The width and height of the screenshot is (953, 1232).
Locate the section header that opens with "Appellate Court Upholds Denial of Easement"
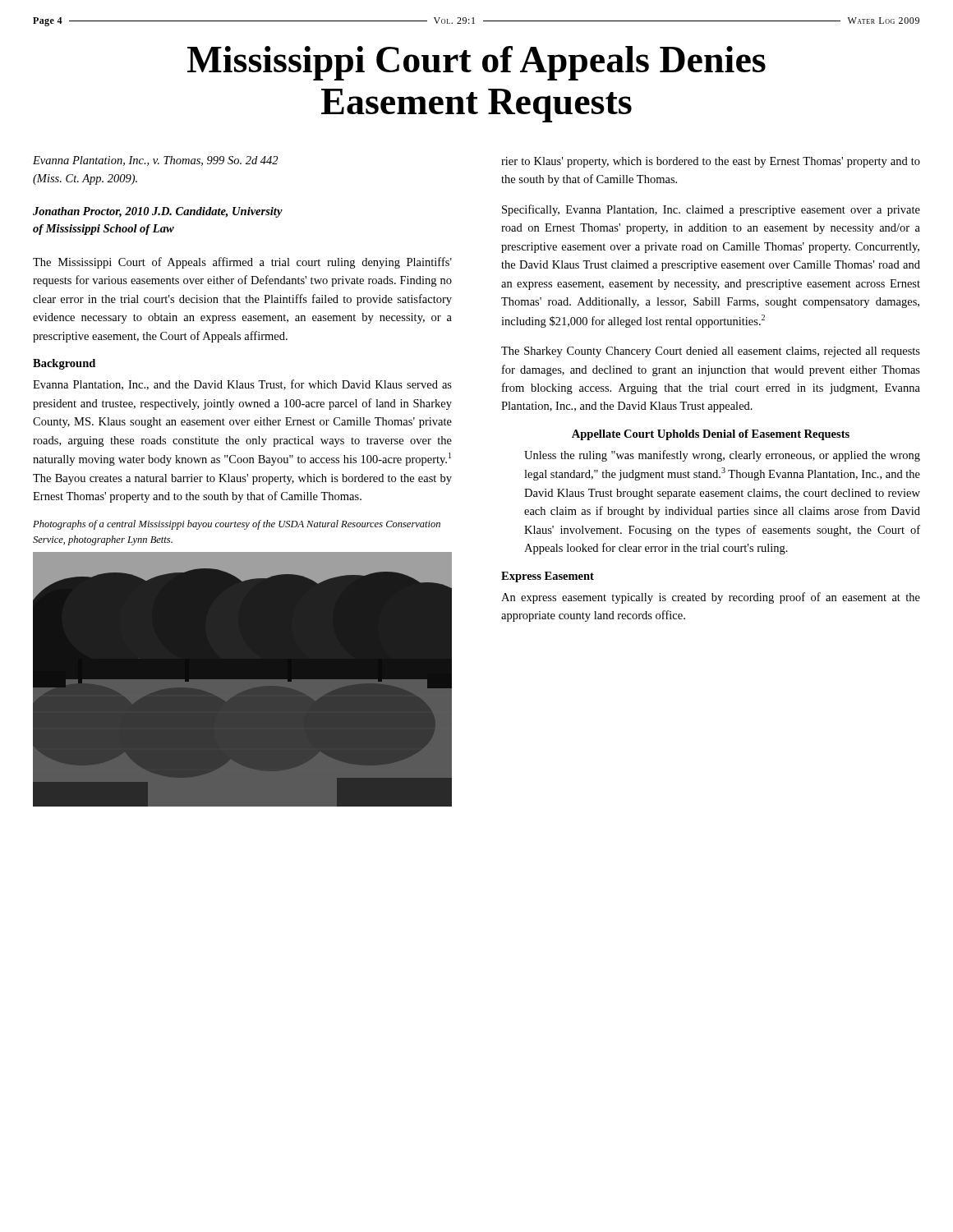tap(711, 434)
